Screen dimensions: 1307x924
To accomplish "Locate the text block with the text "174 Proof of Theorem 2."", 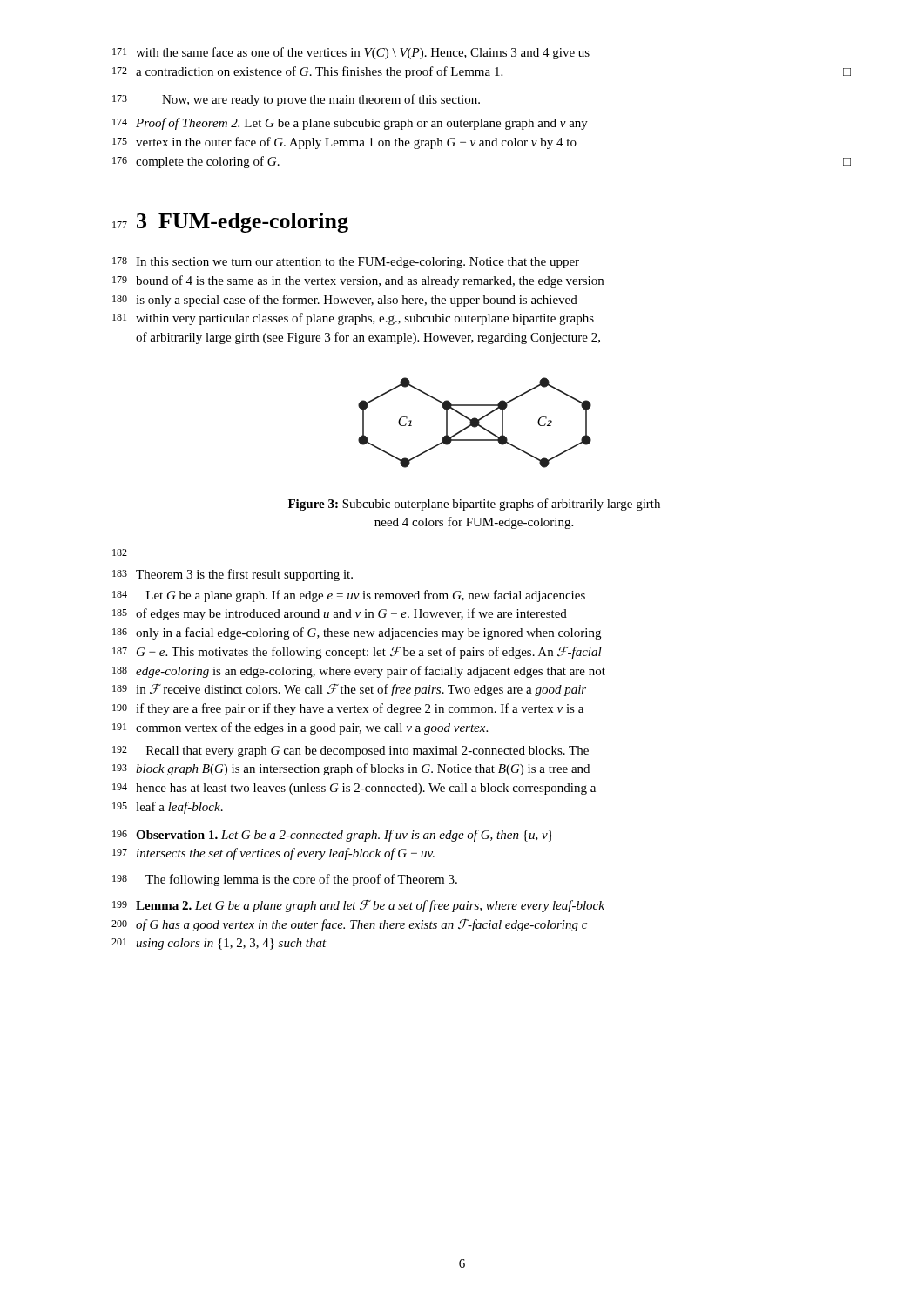I will coord(474,143).
